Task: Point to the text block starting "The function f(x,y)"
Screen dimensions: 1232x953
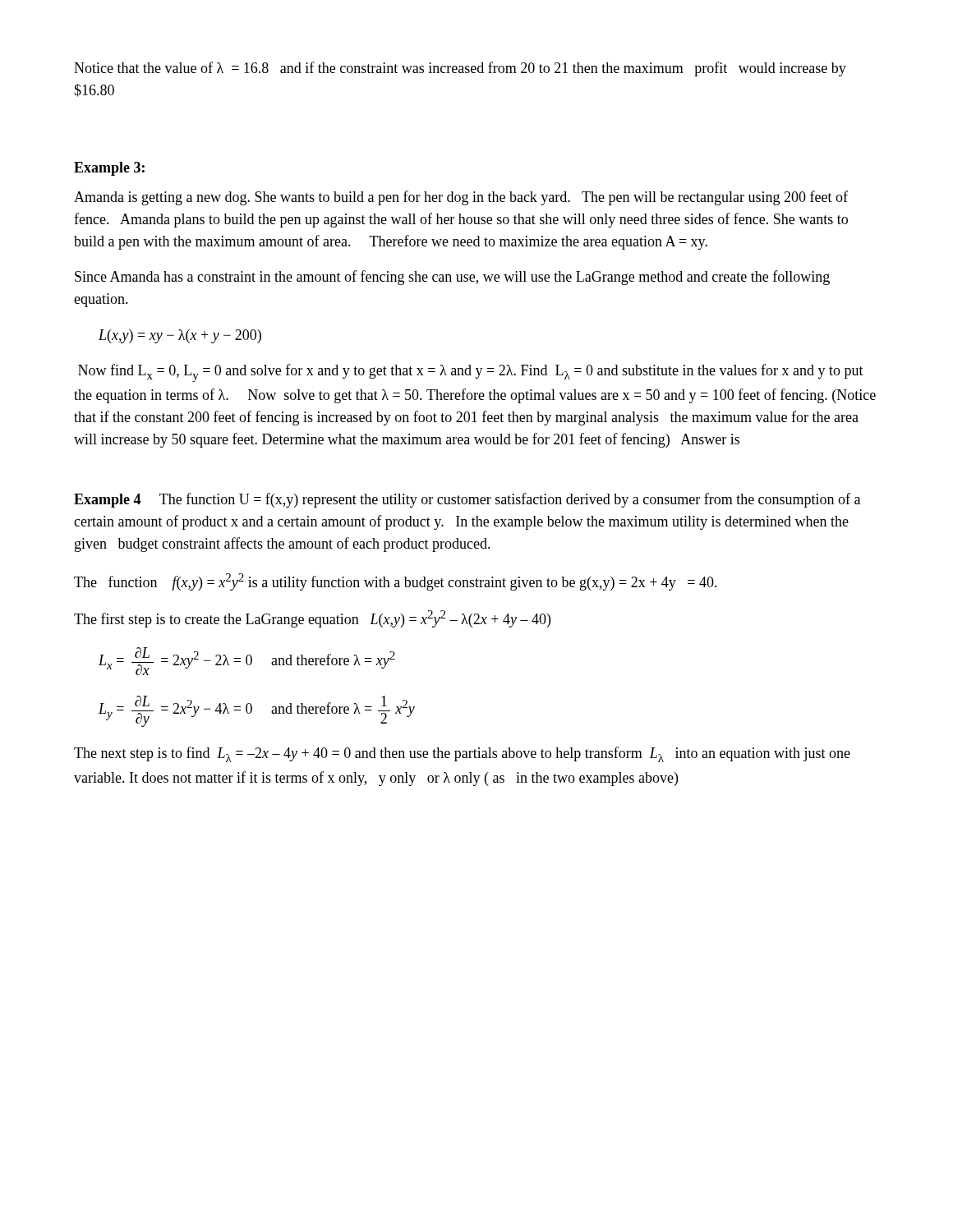Action: pos(396,581)
